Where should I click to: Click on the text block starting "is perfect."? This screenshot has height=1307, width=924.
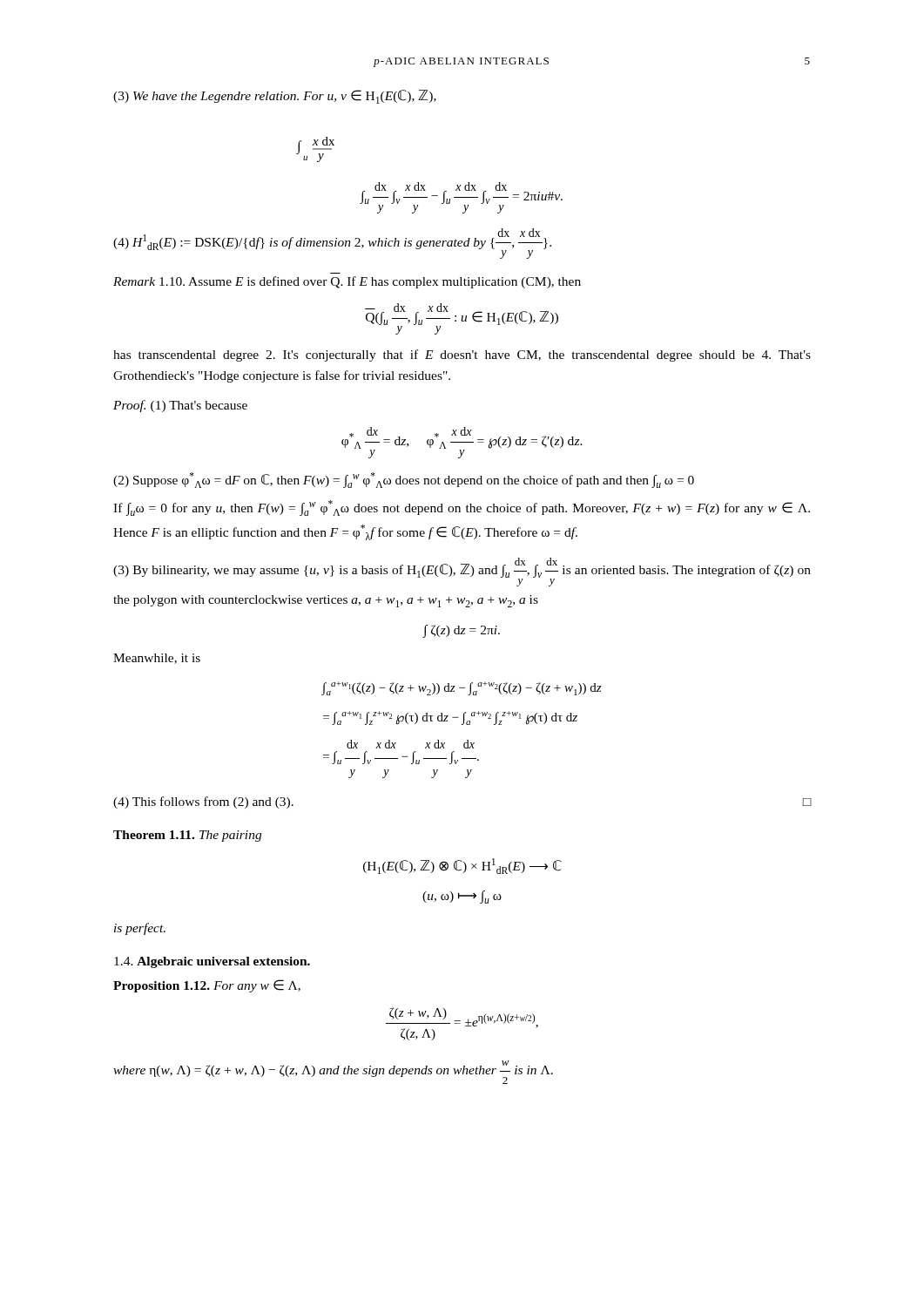click(140, 929)
